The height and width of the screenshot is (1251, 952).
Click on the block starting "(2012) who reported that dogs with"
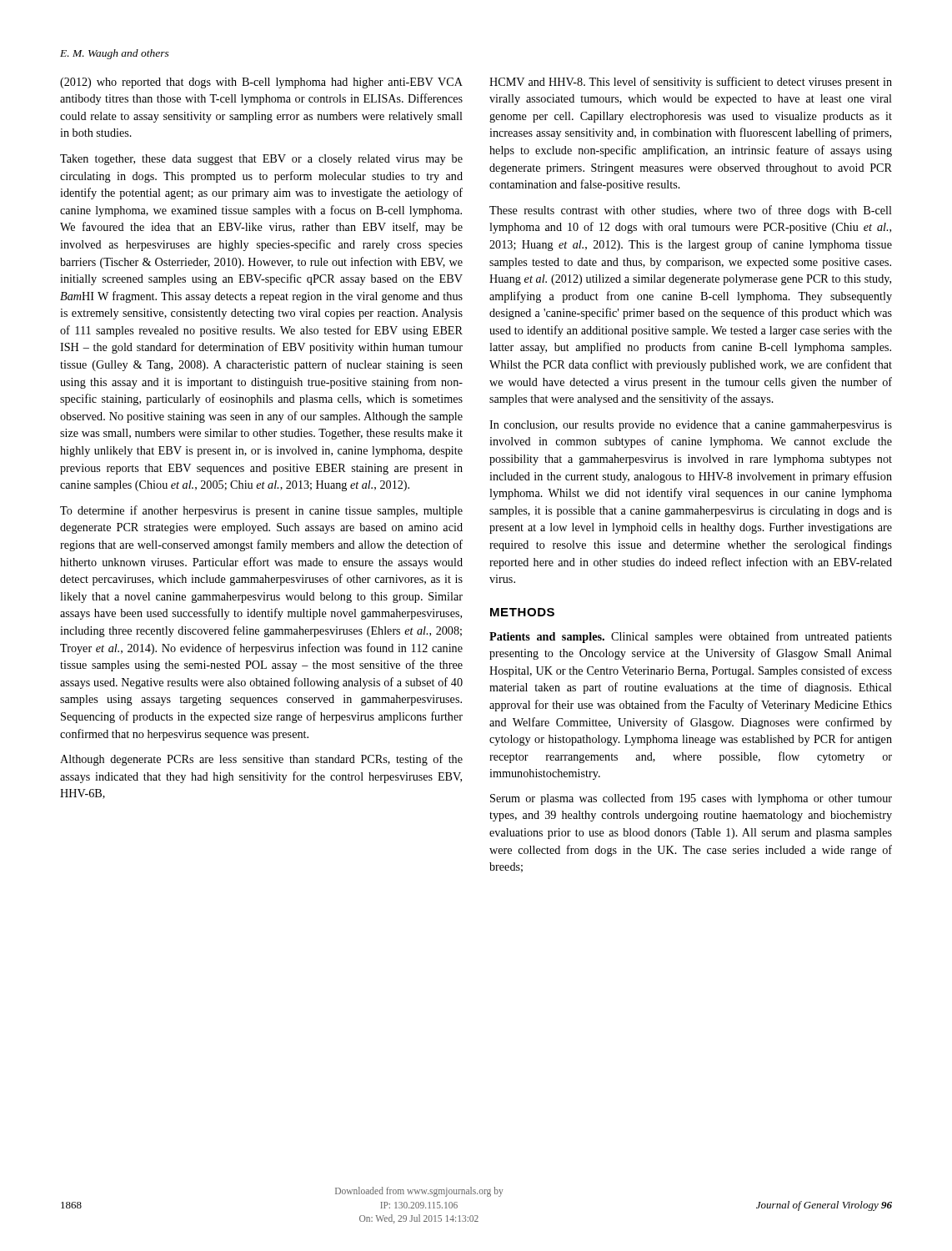[261, 107]
